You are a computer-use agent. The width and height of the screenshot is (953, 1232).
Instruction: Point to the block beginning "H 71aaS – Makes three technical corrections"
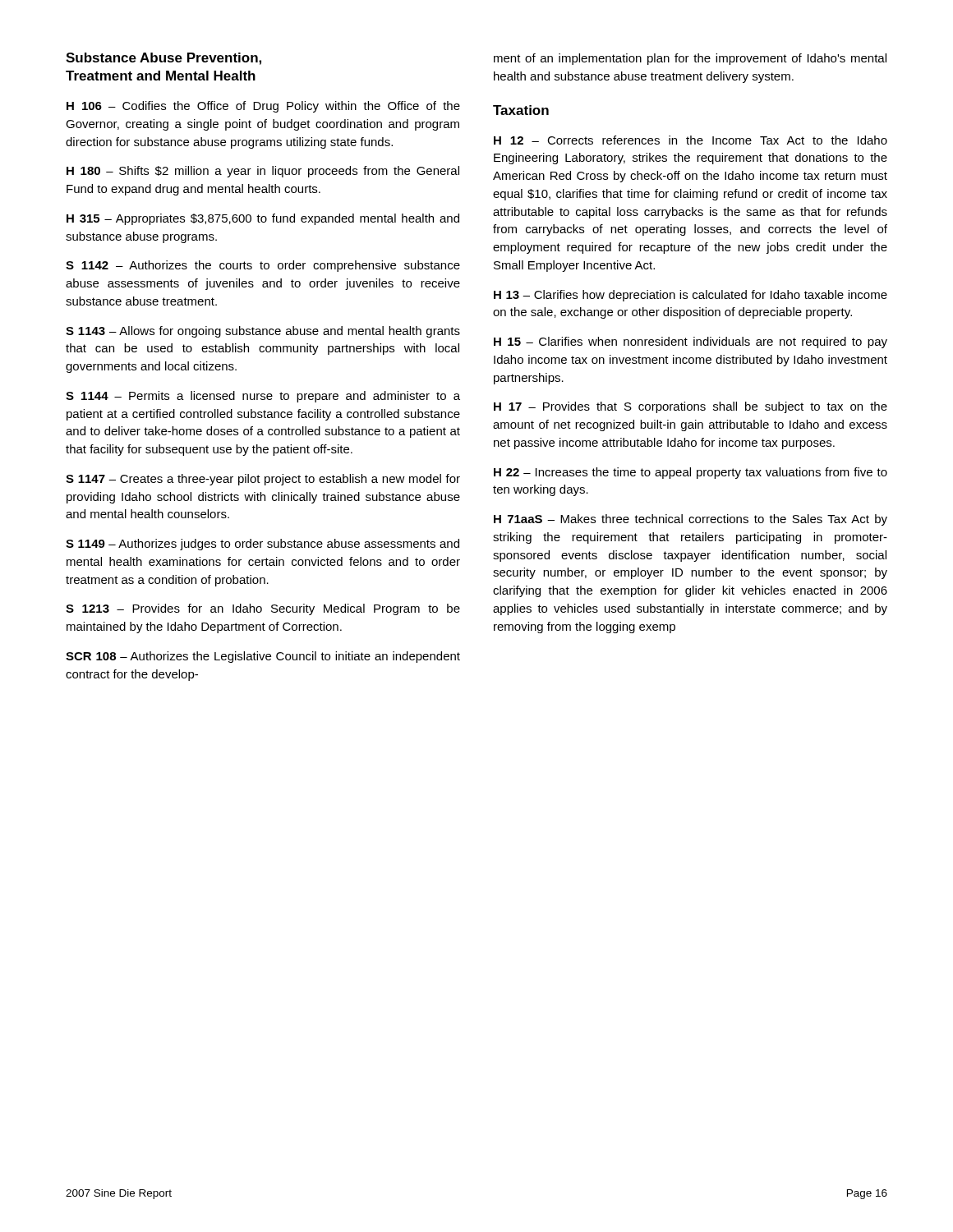click(x=690, y=572)
